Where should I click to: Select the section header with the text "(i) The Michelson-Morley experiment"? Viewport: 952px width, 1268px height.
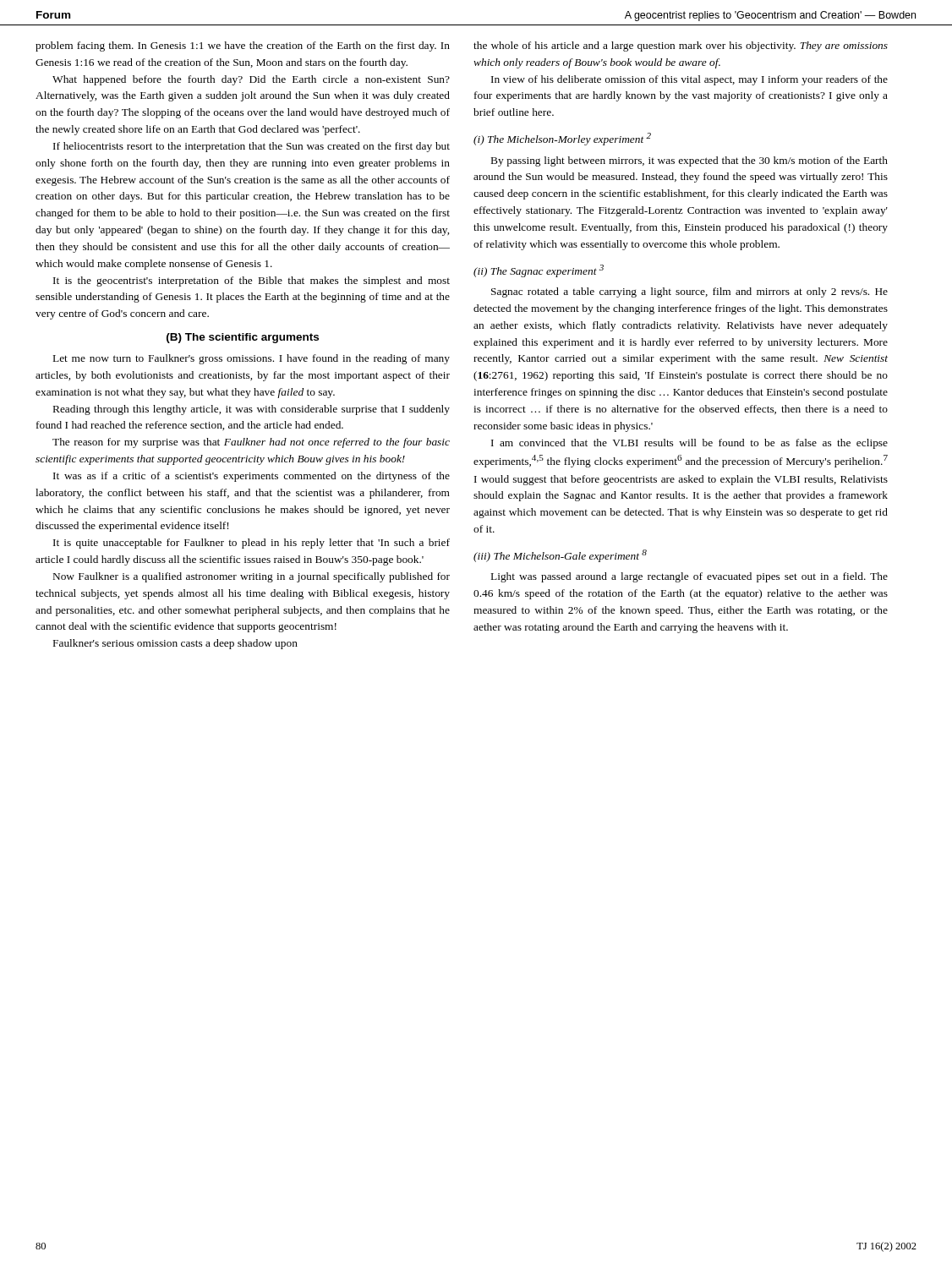[x=562, y=138]
